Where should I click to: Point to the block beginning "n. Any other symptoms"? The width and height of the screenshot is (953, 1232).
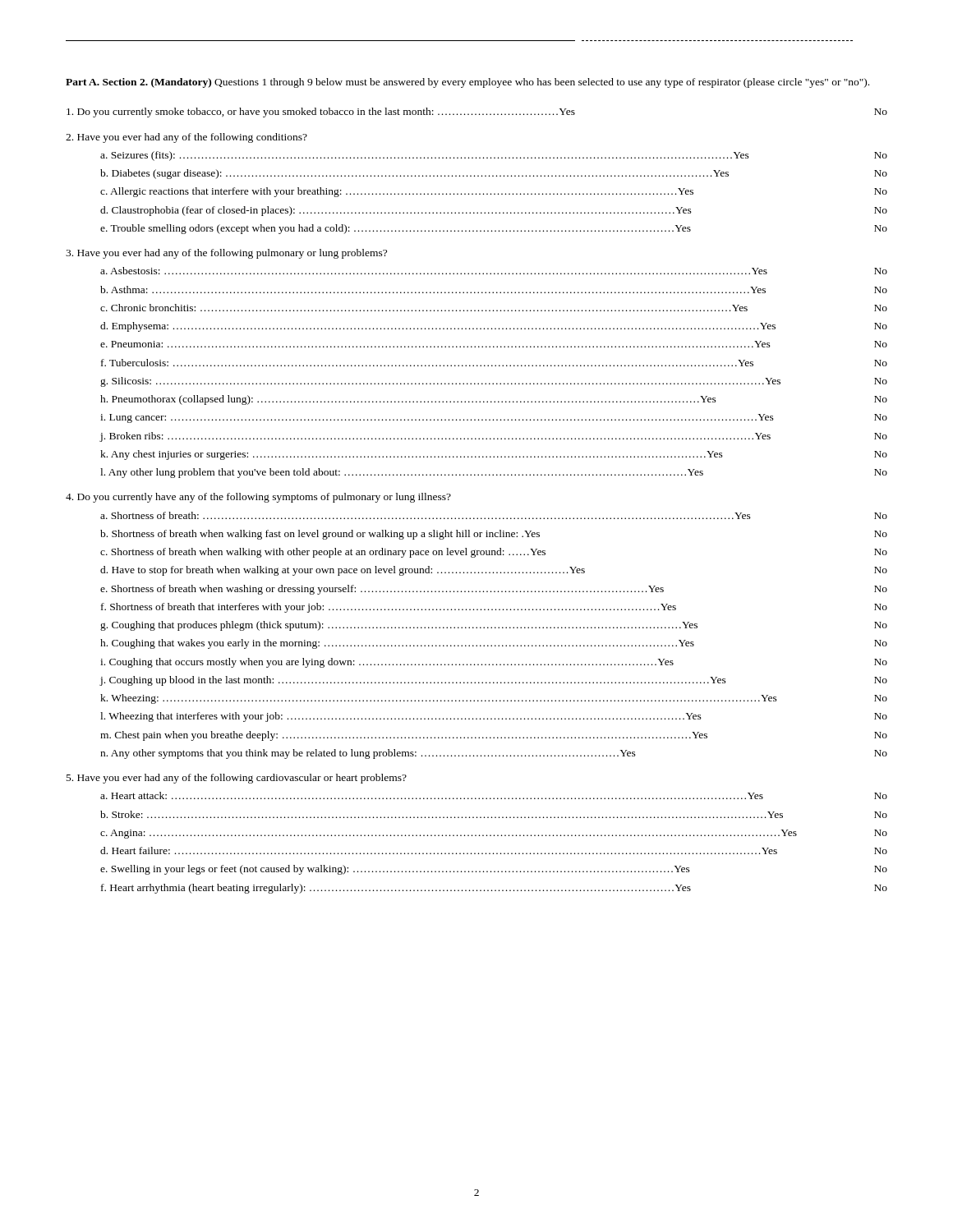(476, 753)
